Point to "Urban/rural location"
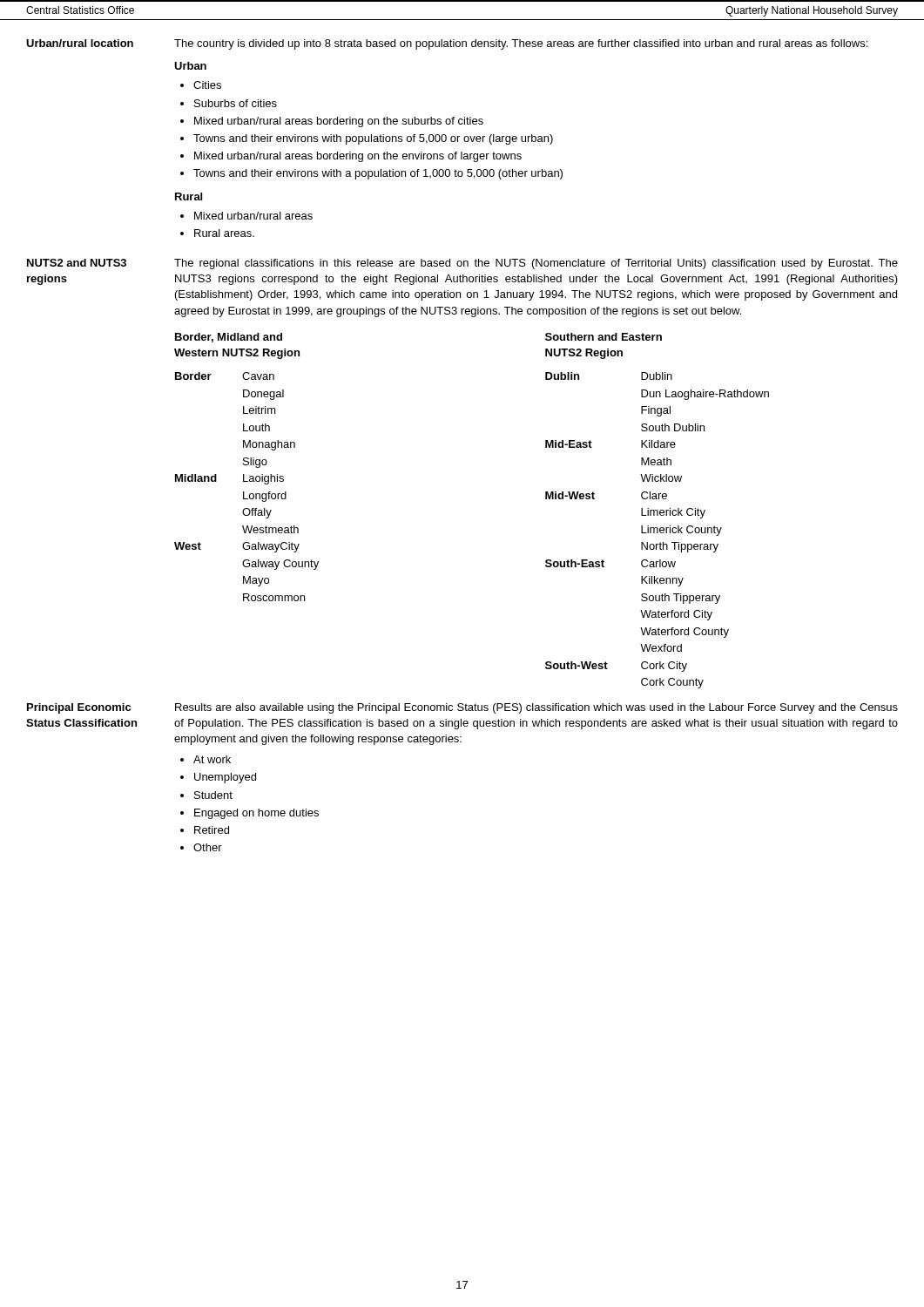 [x=80, y=43]
